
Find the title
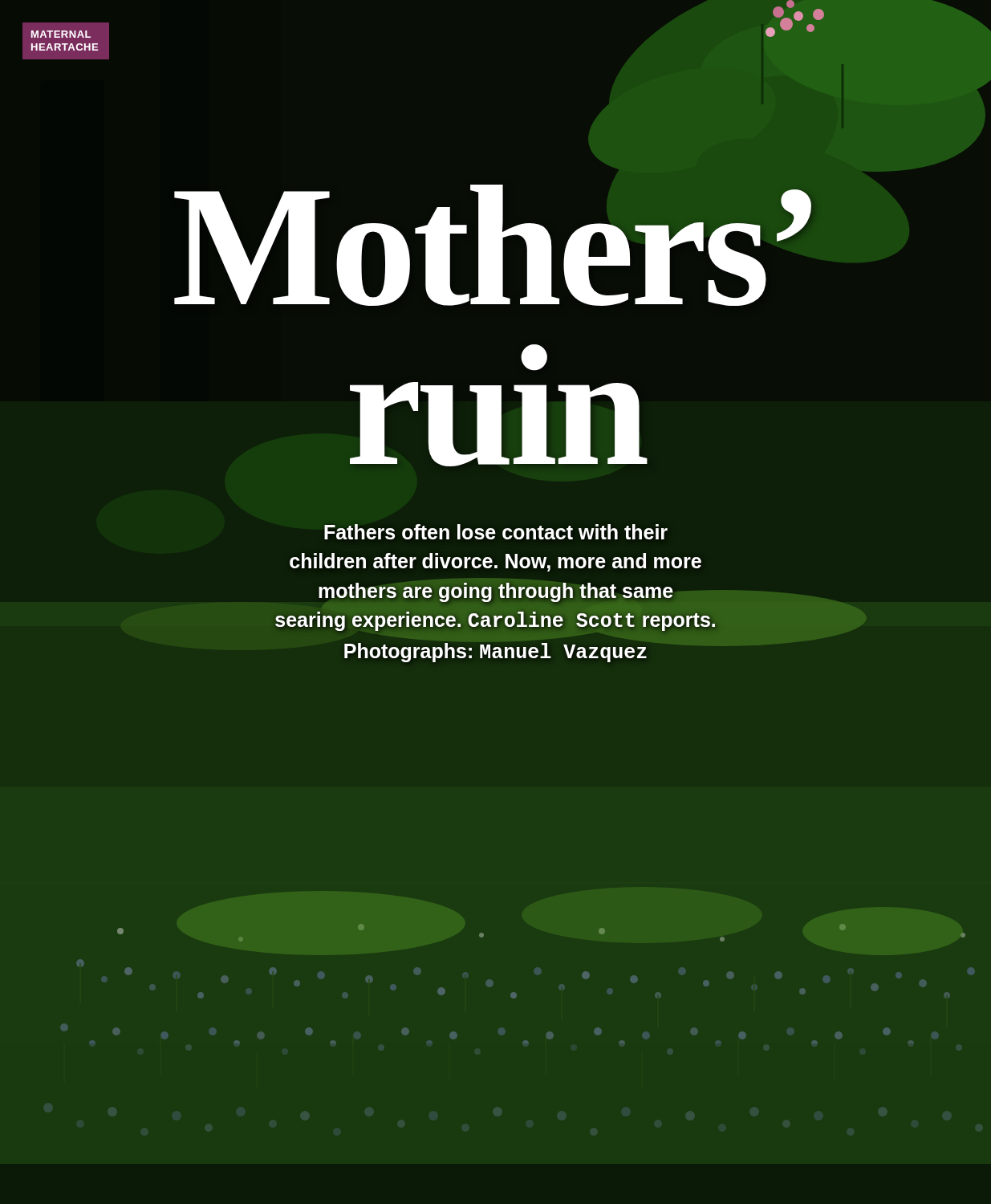coord(496,328)
